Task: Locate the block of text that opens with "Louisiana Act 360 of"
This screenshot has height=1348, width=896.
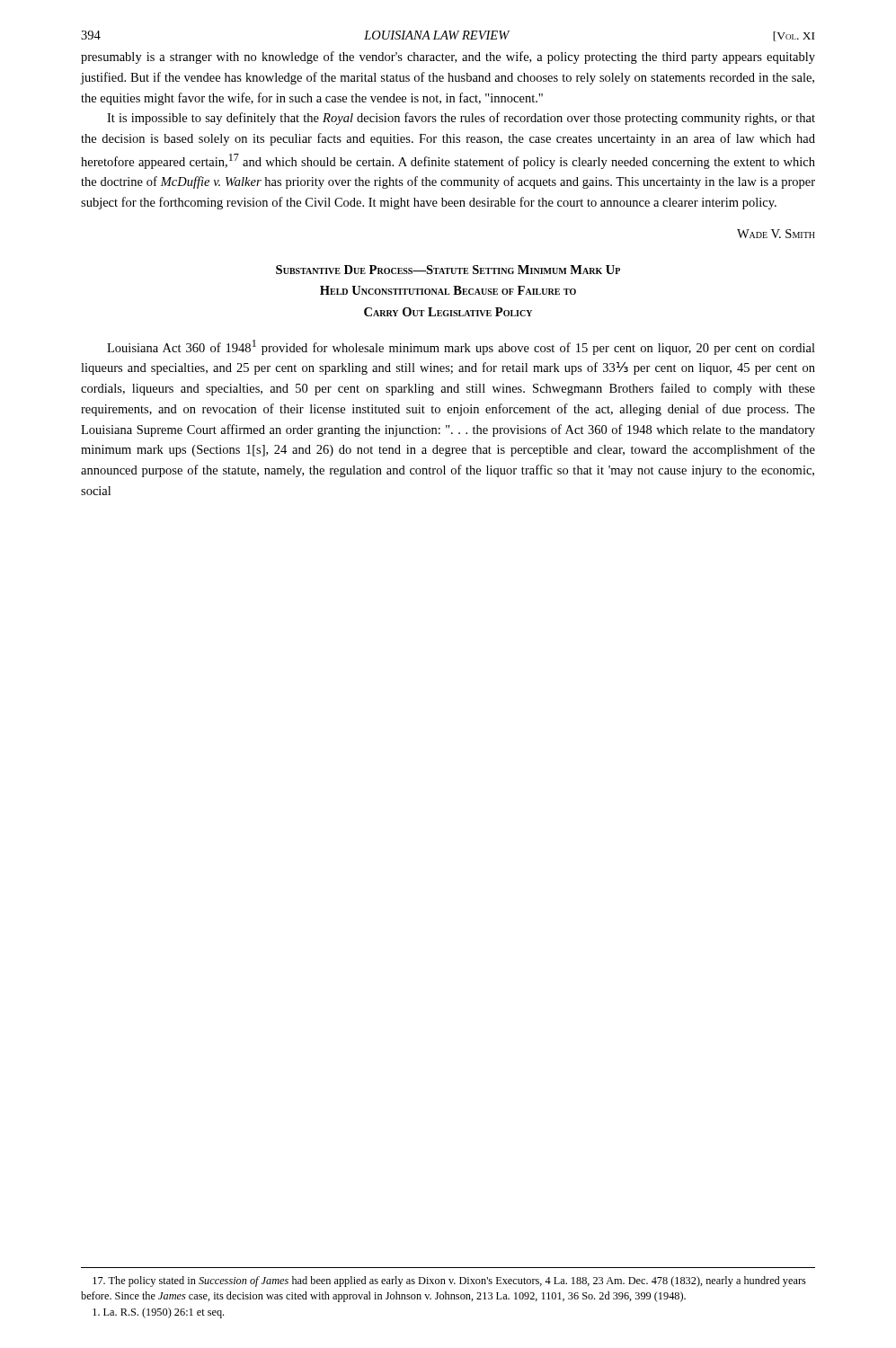Action: coord(448,418)
